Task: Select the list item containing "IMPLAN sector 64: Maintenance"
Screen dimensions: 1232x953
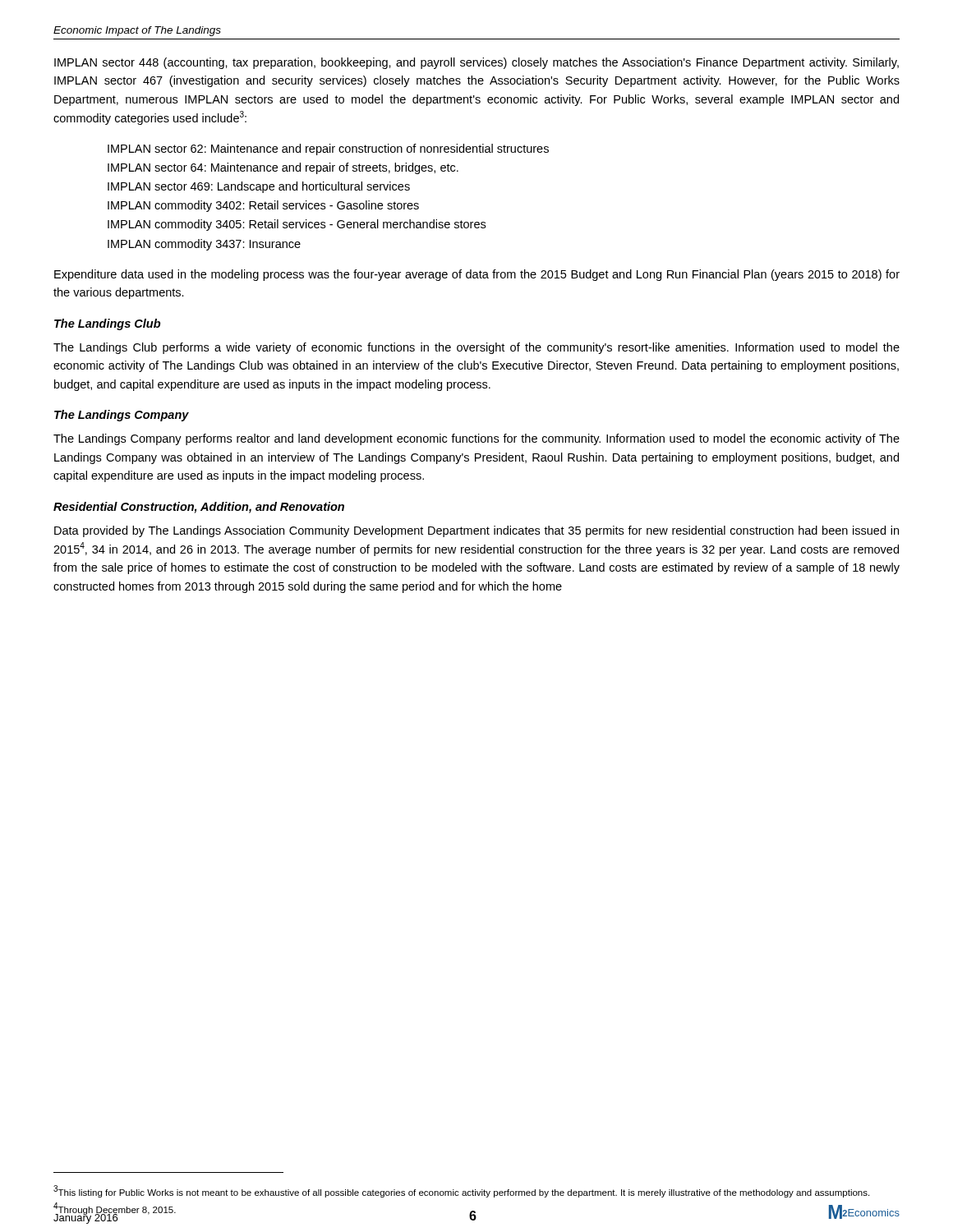Action: click(283, 167)
